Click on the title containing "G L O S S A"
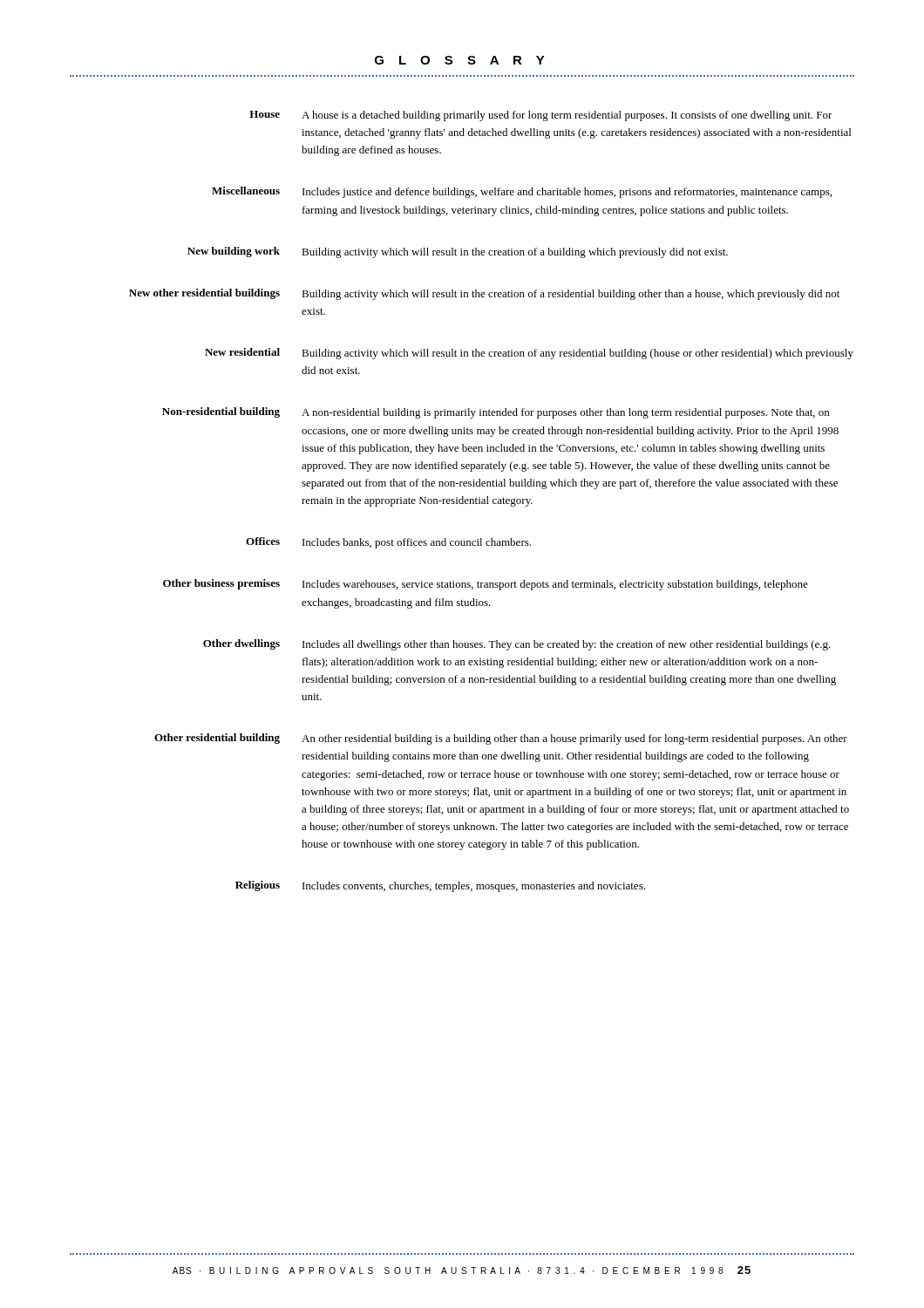924x1308 pixels. click(462, 60)
